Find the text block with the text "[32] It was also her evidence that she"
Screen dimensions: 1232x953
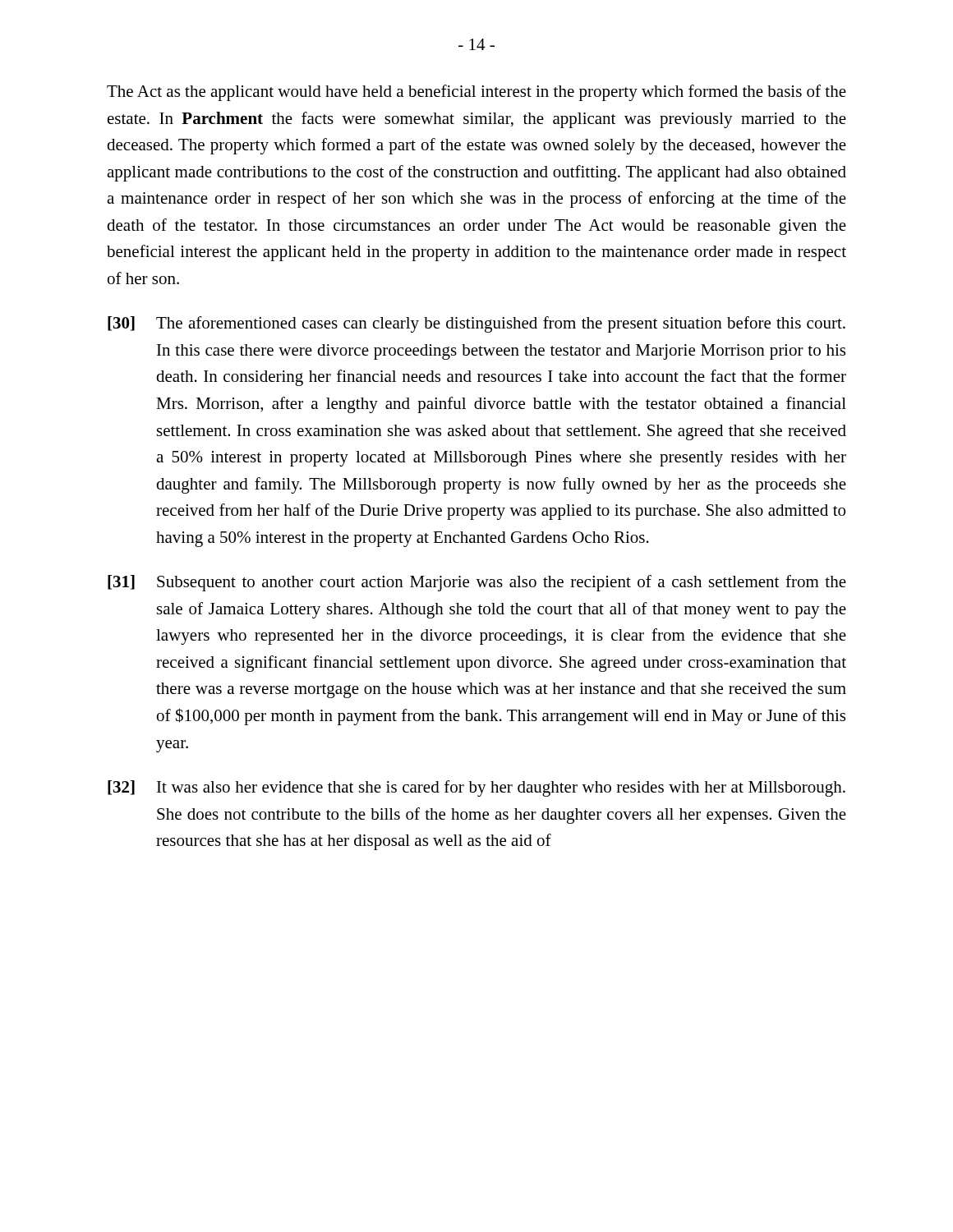[x=476, y=814]
